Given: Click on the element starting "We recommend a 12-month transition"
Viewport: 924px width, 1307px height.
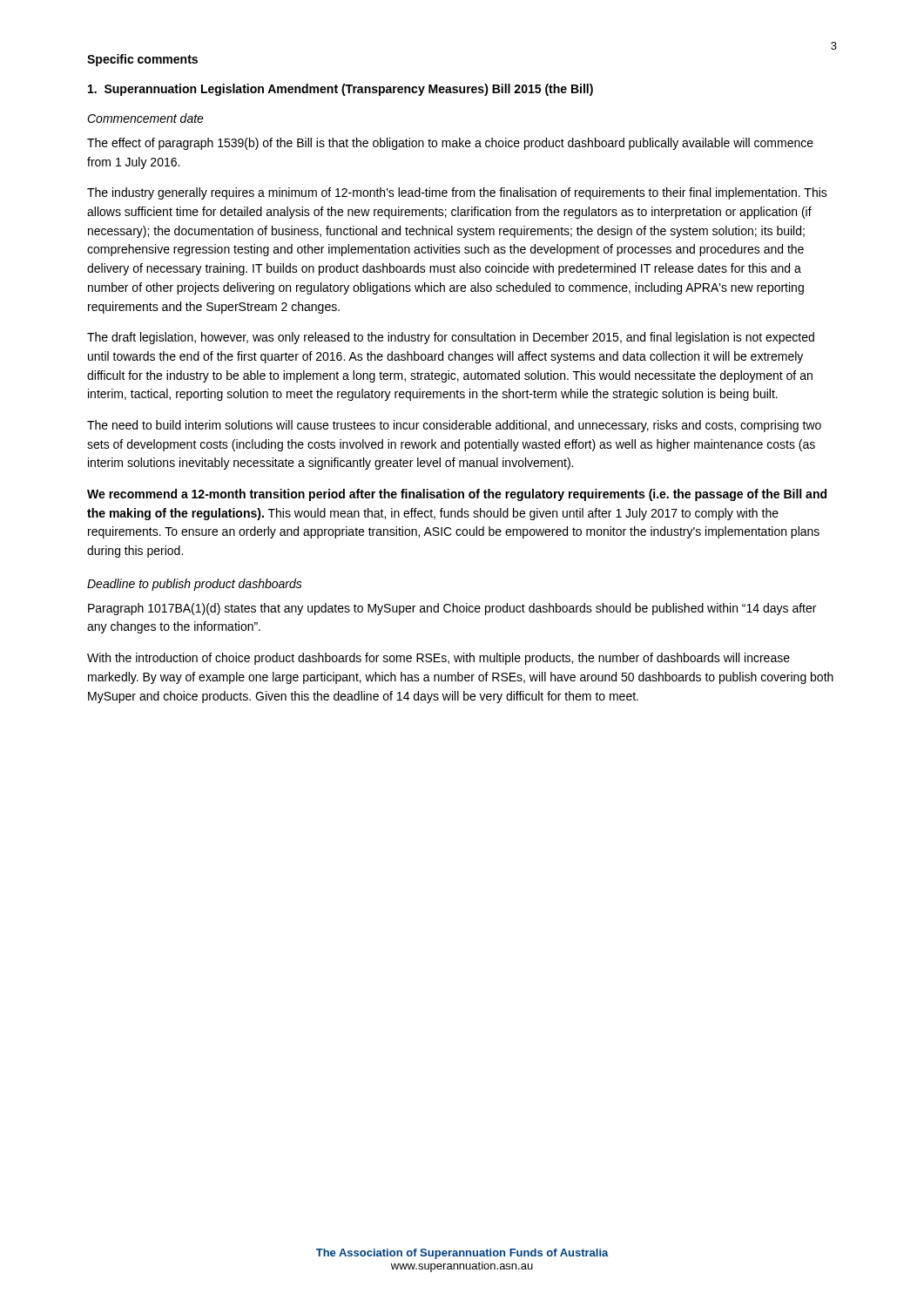Looking at the screenshot, I should (x=457, y=522).
